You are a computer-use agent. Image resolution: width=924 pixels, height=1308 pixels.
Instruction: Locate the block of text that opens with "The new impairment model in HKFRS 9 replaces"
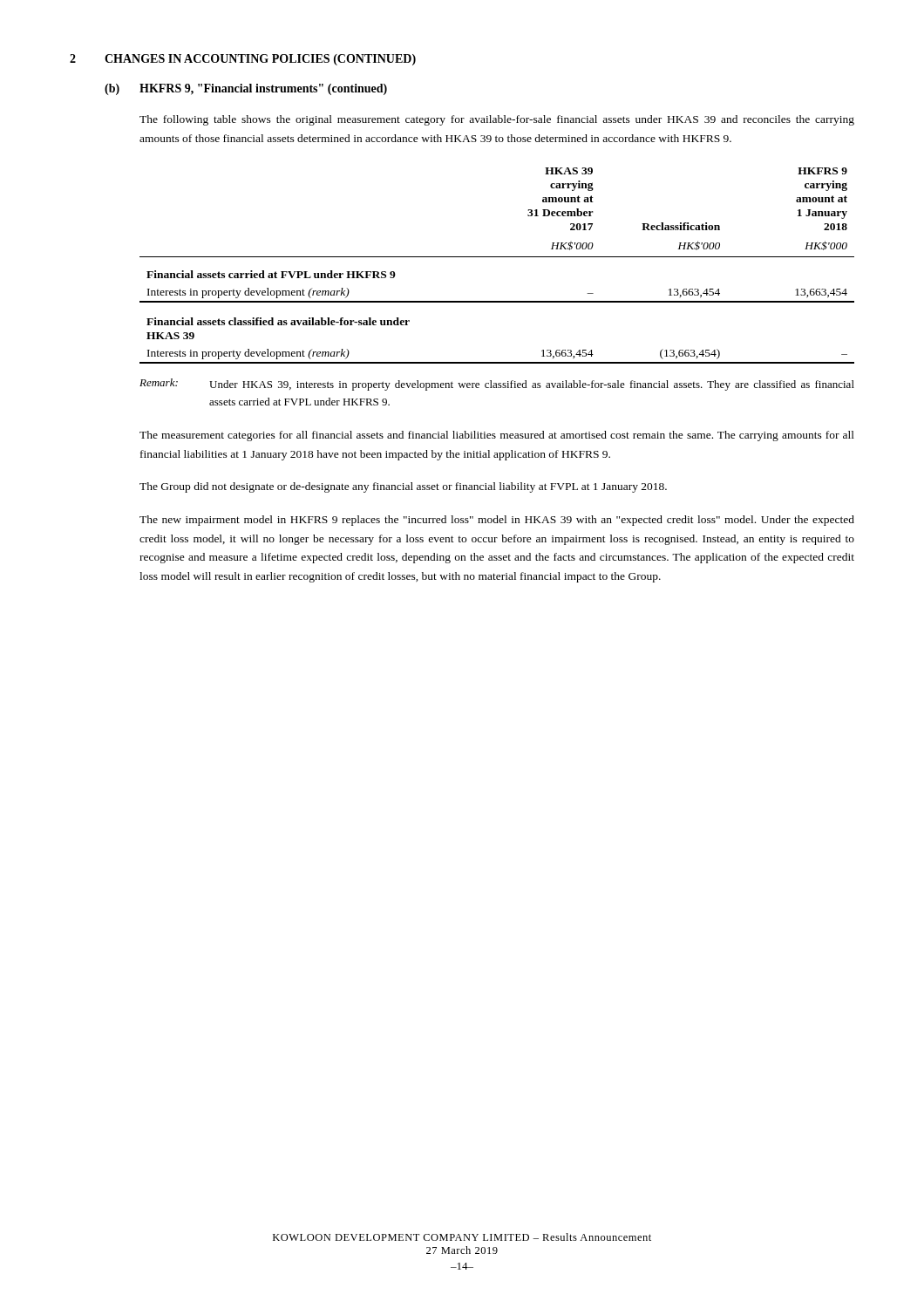[497, 548]
